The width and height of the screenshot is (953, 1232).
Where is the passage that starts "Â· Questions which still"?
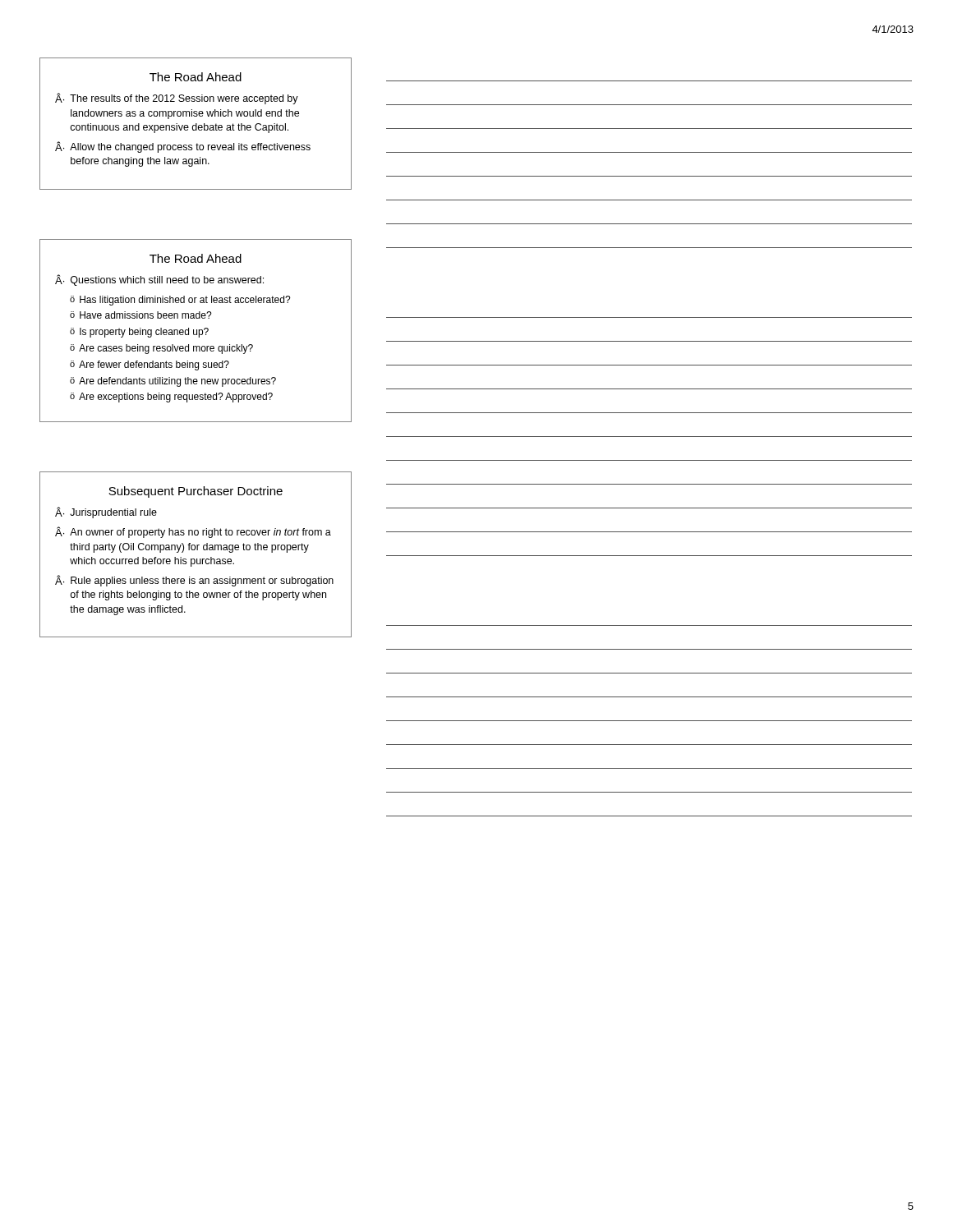point(196,281)
